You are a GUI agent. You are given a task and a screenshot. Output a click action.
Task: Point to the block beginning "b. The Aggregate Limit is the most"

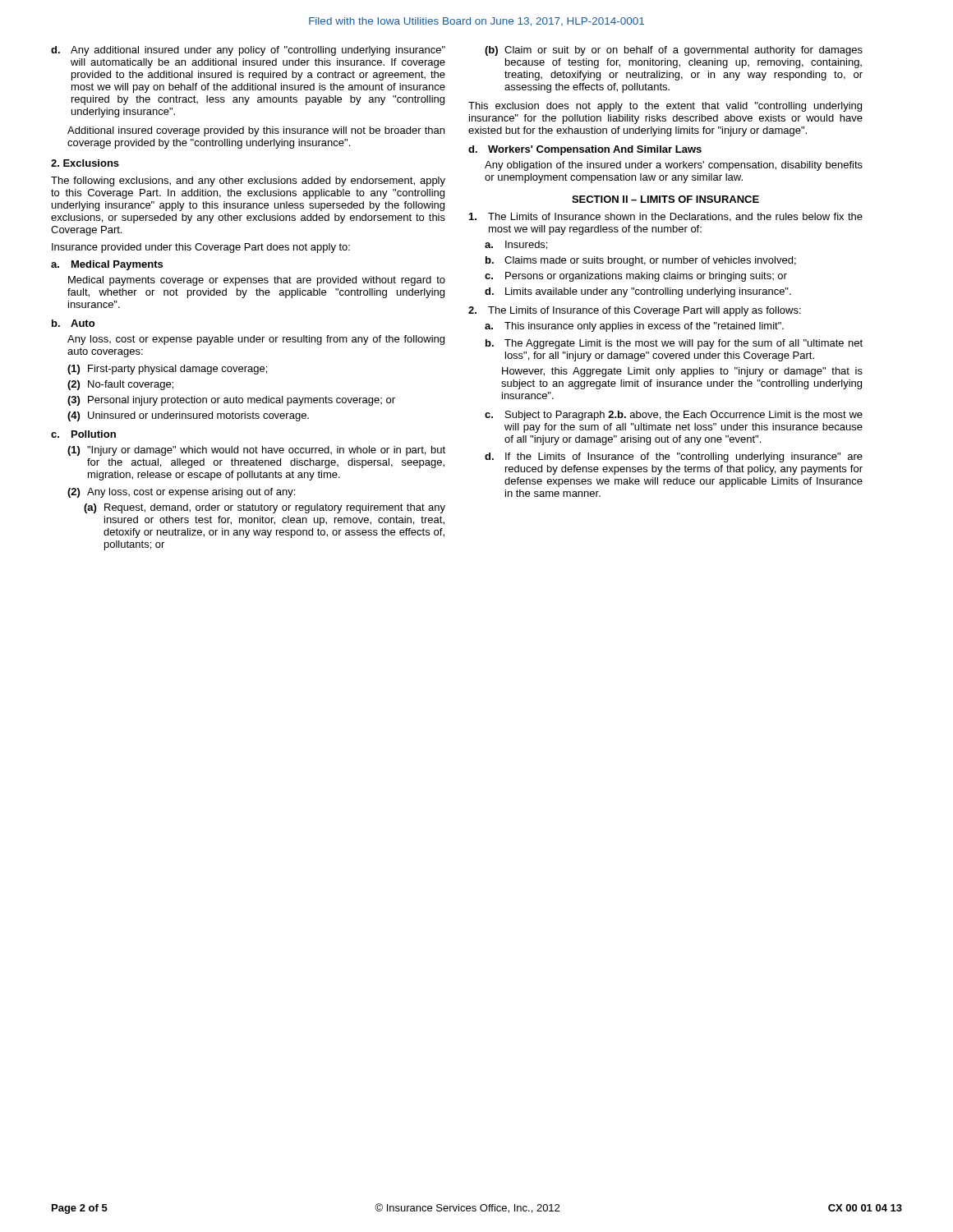pos(674,349)
